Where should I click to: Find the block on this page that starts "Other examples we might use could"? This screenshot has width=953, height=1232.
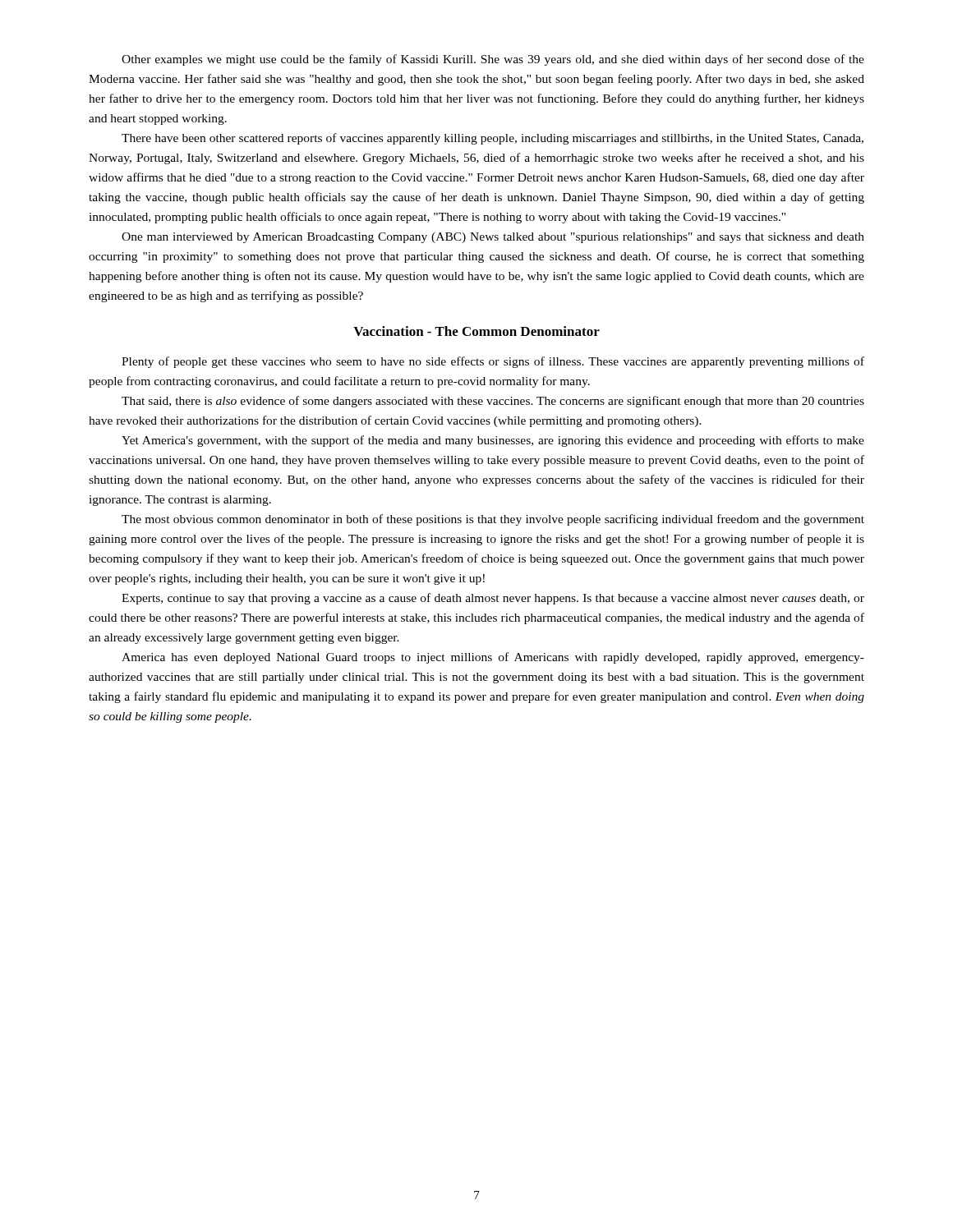(476, 89)
